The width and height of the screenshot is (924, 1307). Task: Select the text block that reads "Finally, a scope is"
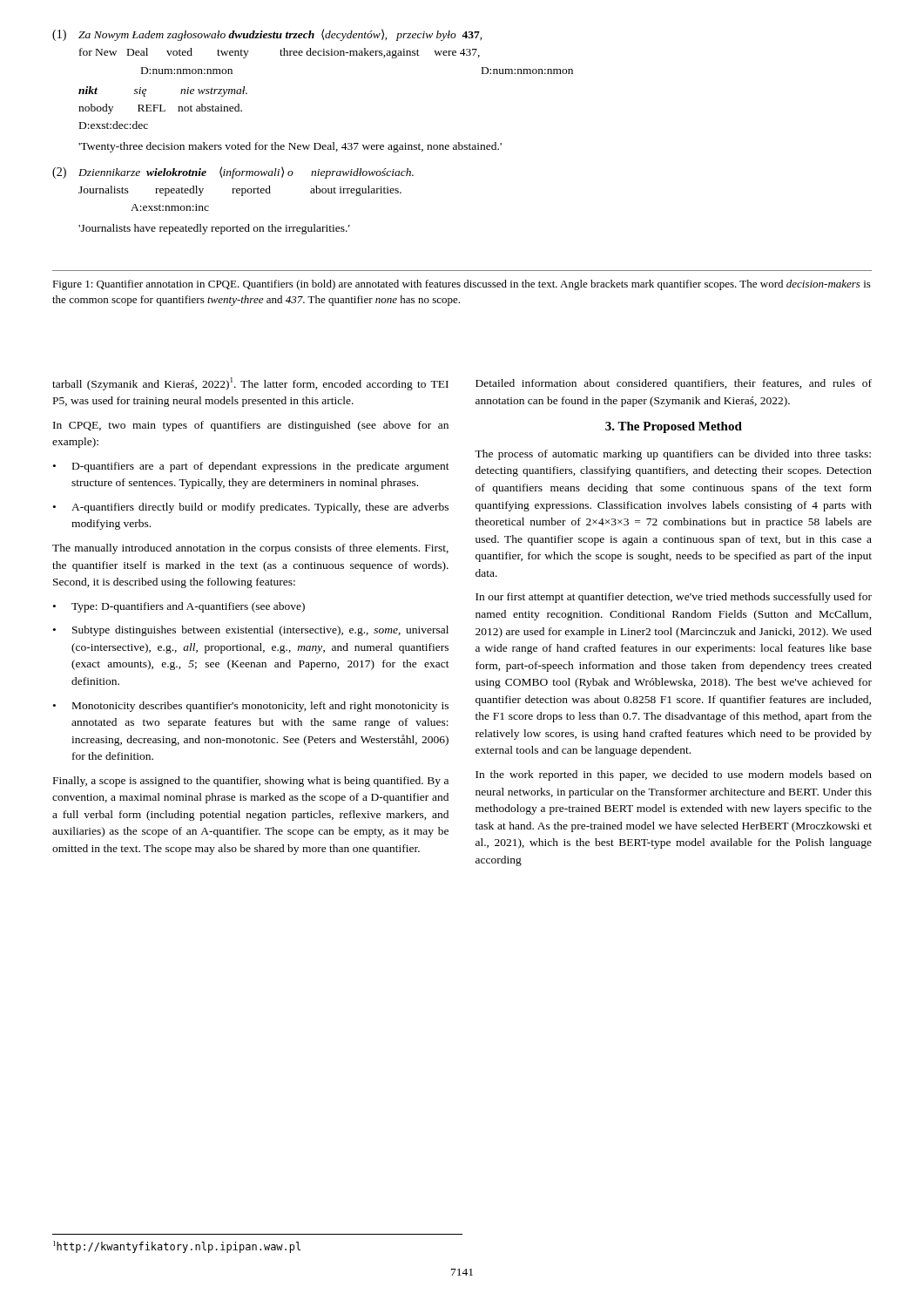[251, 814]
